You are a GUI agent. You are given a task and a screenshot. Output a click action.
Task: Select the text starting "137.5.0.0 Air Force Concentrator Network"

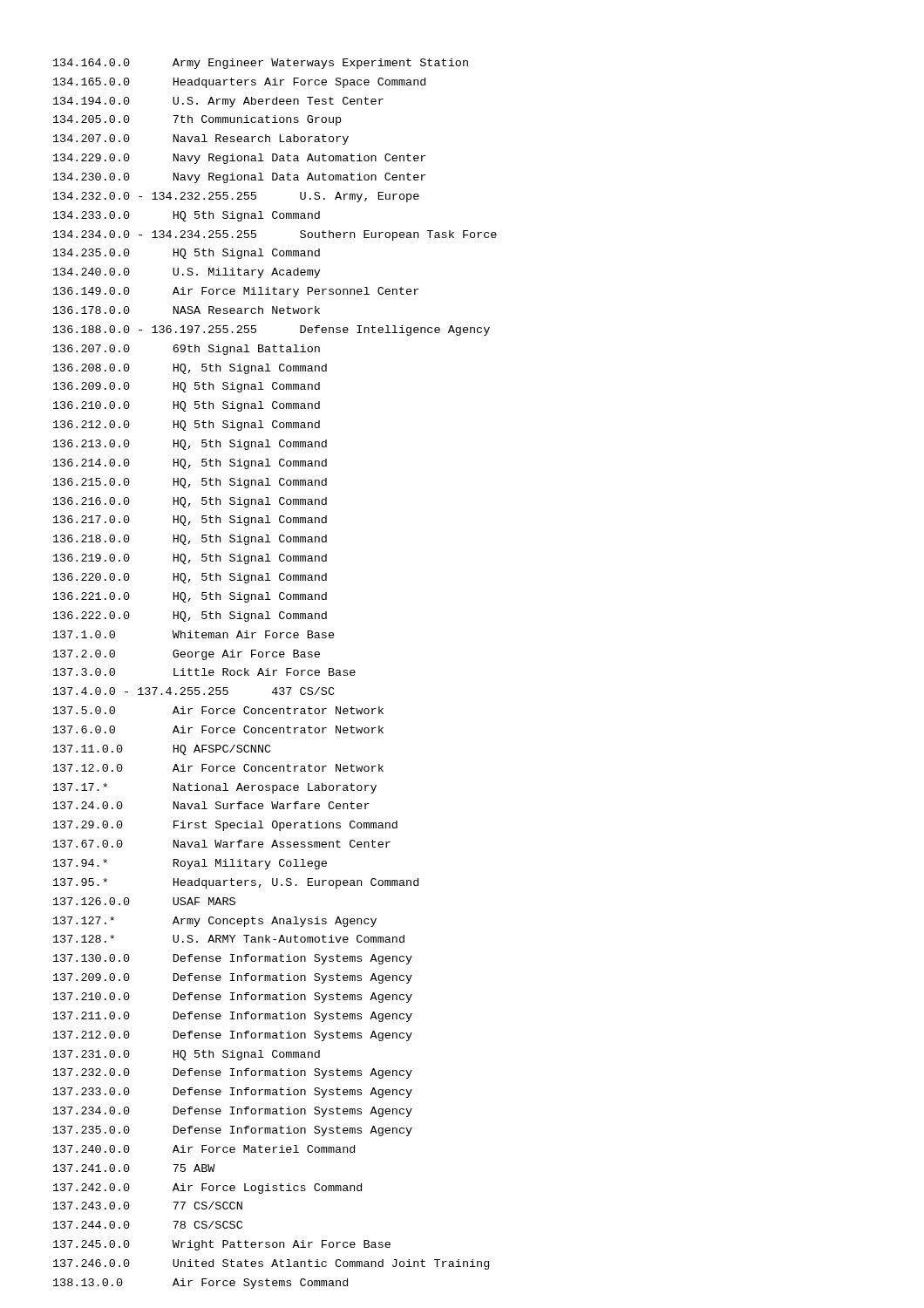pos(218,711)
